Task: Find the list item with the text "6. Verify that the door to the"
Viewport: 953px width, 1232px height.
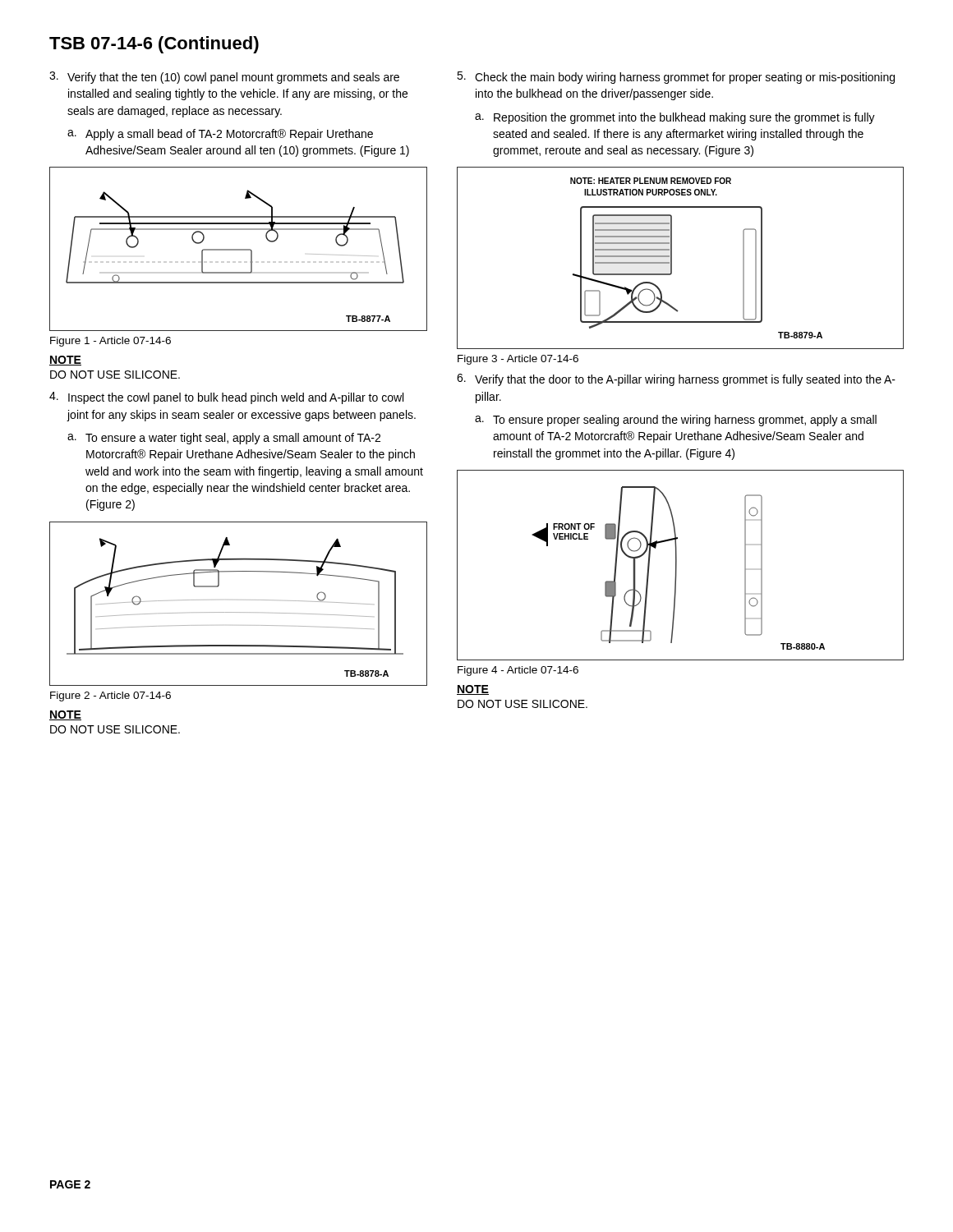Action: pos(680,388)
